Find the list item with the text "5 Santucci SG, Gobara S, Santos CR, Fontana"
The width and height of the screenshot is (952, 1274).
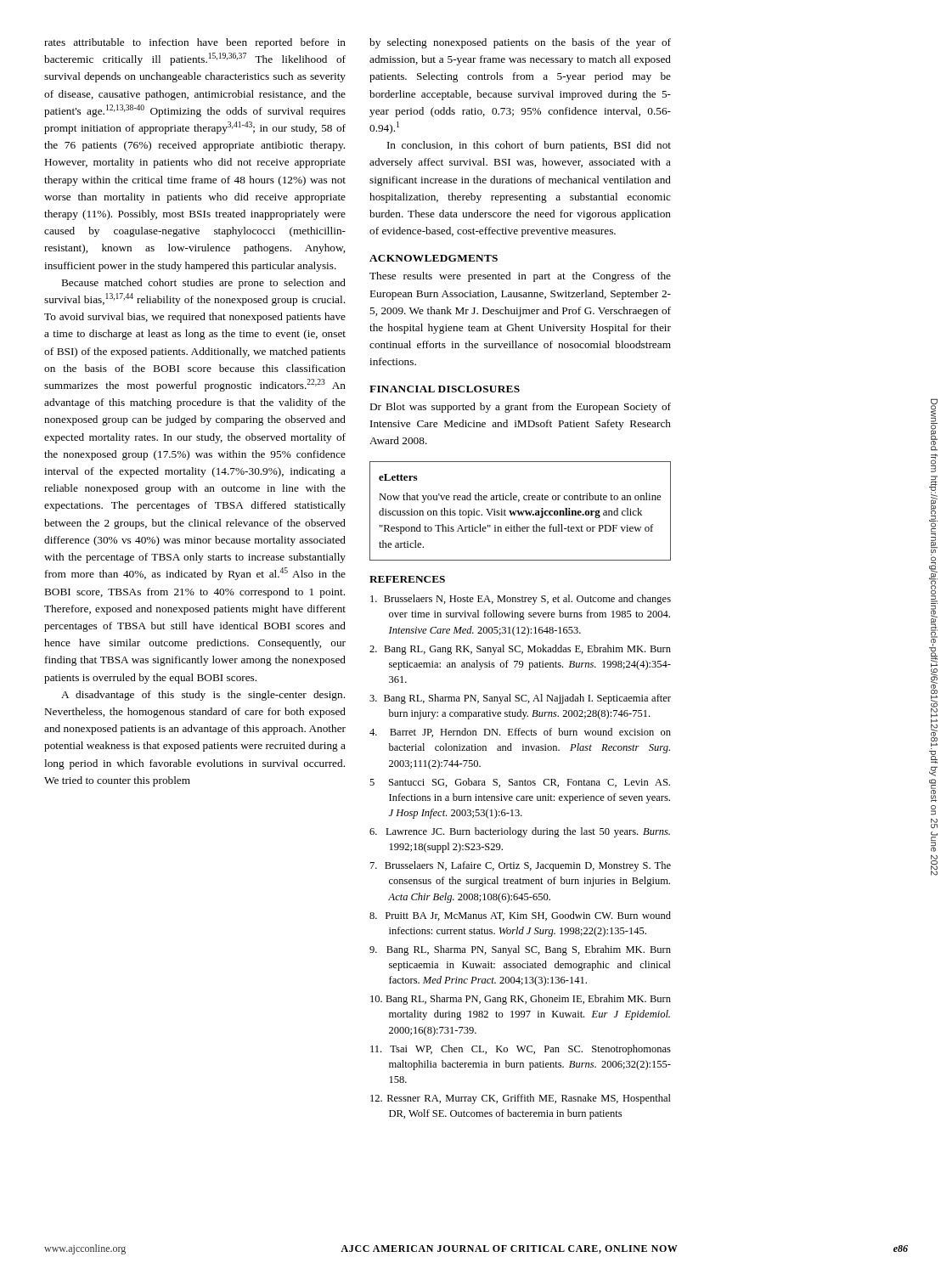pos(520,797)
